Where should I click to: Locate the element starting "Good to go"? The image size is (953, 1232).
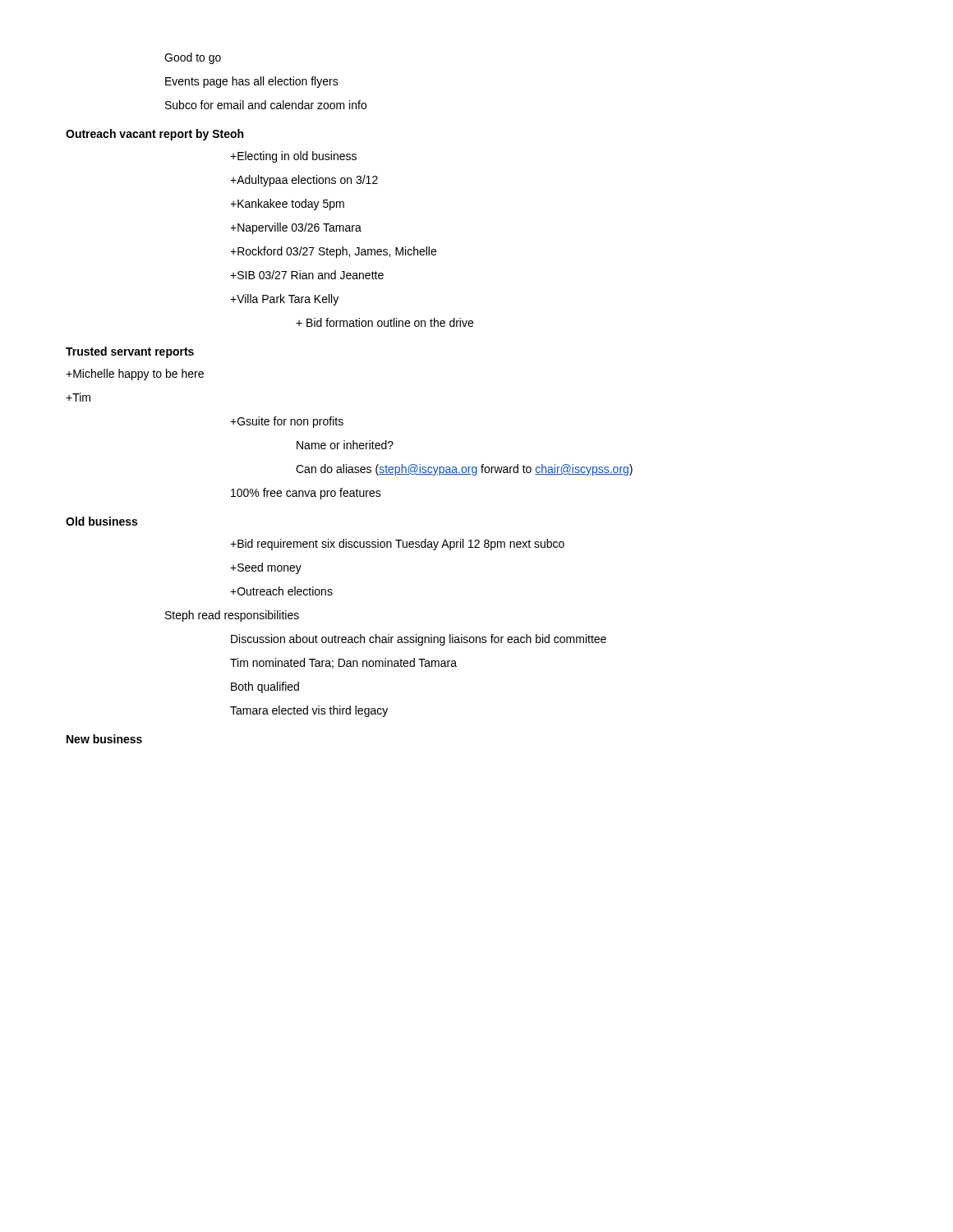tap(193, 57)
